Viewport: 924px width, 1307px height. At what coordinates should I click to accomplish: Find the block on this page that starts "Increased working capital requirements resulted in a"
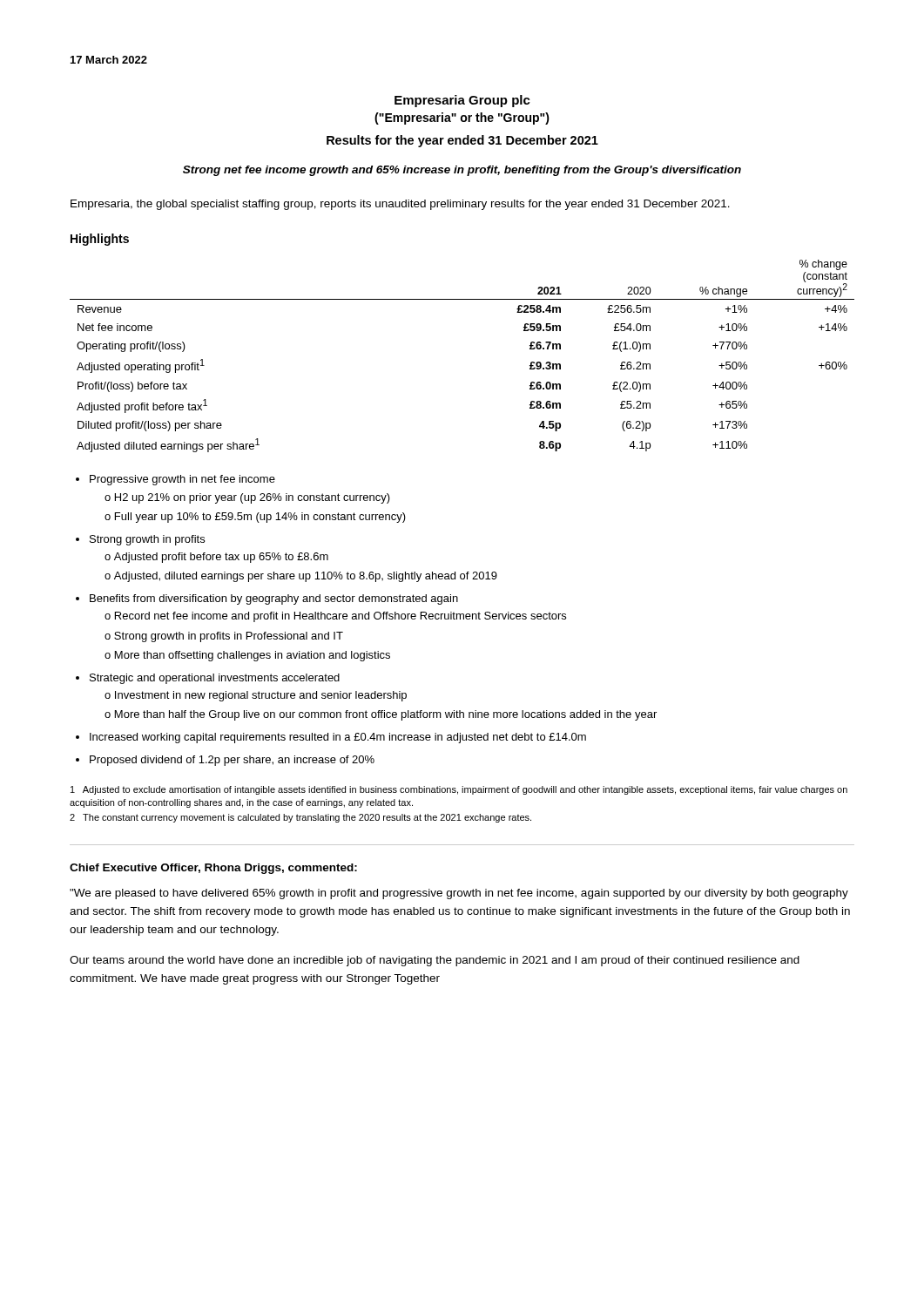coord(462,737)
